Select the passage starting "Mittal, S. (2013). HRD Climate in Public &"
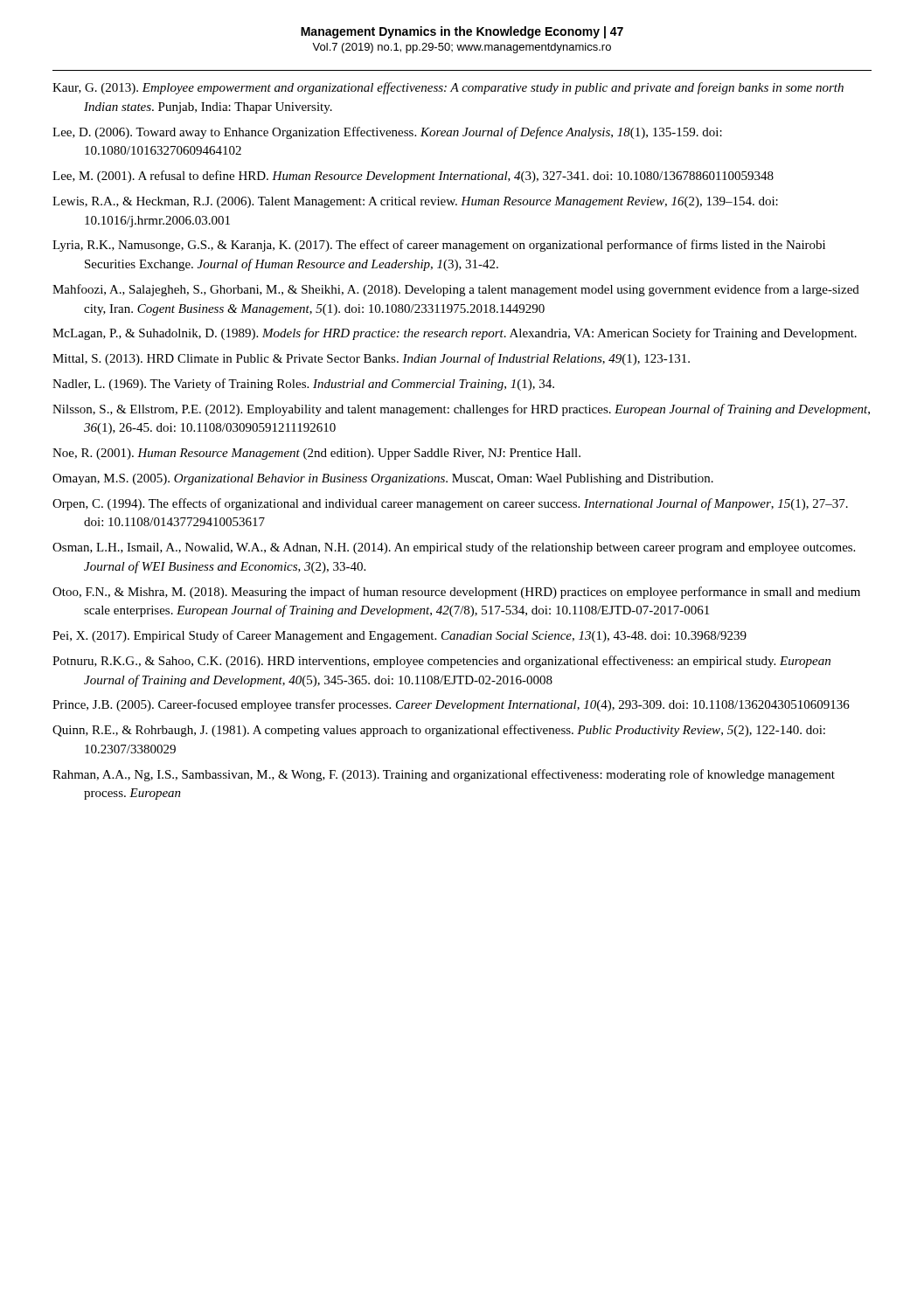Image resolution: width=924 pixels, height=1311 pixels. pyautogui.click(x=372, y=358)
